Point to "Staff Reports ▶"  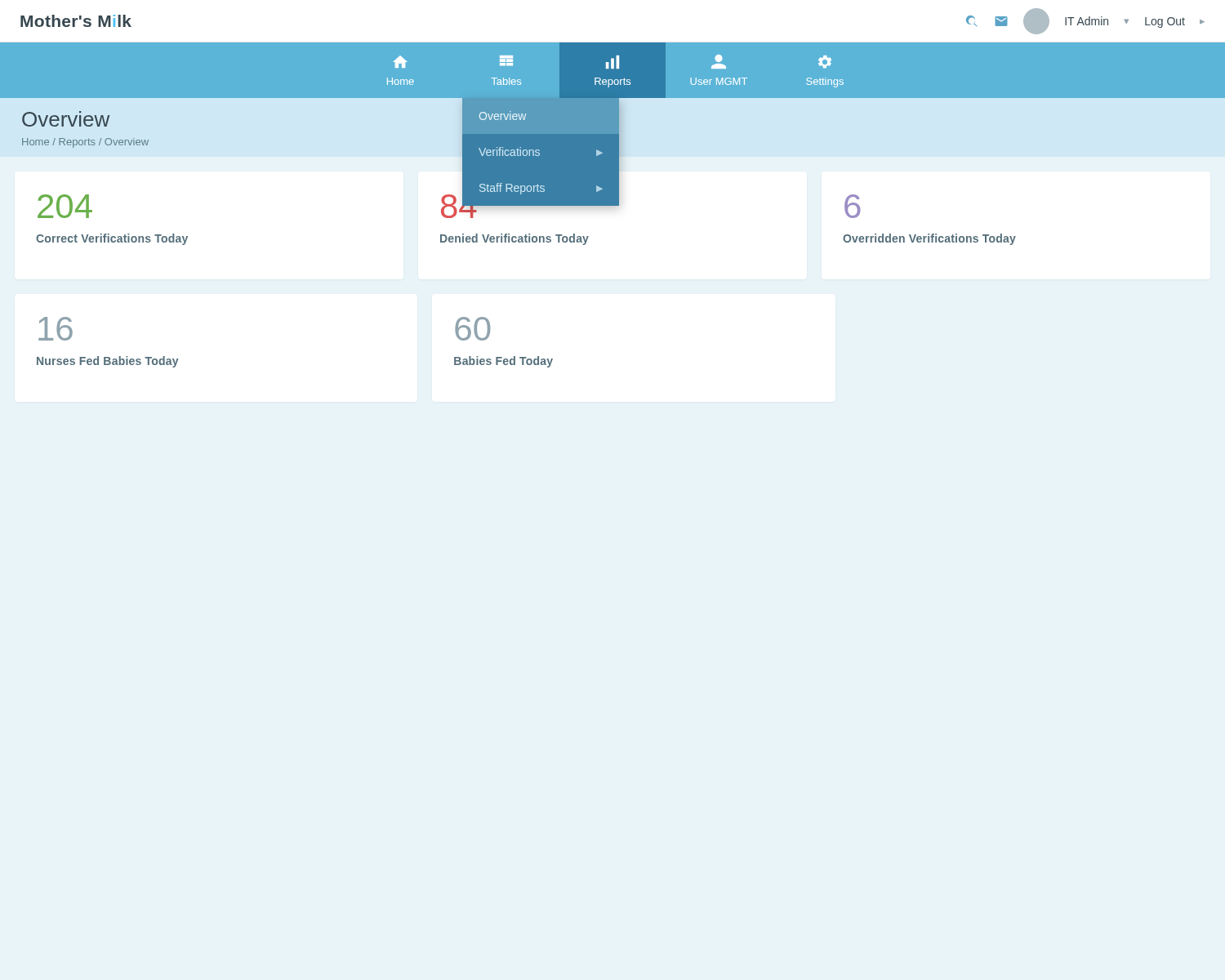pos(541,188)
